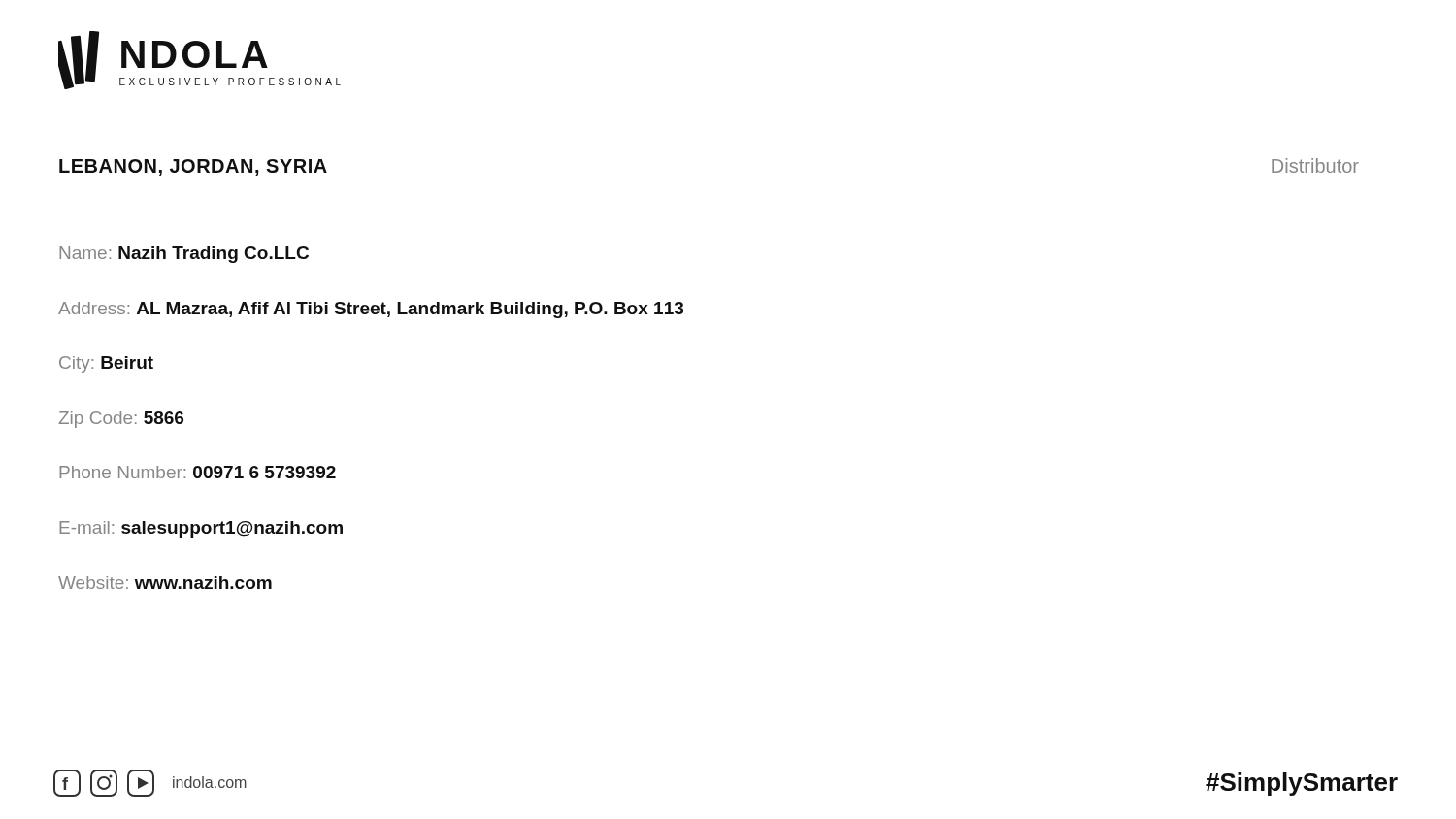Screen dimensions: 819x1456
Task: Click on the region starting "Phone Number: 00971"
Action: [197, 472]
